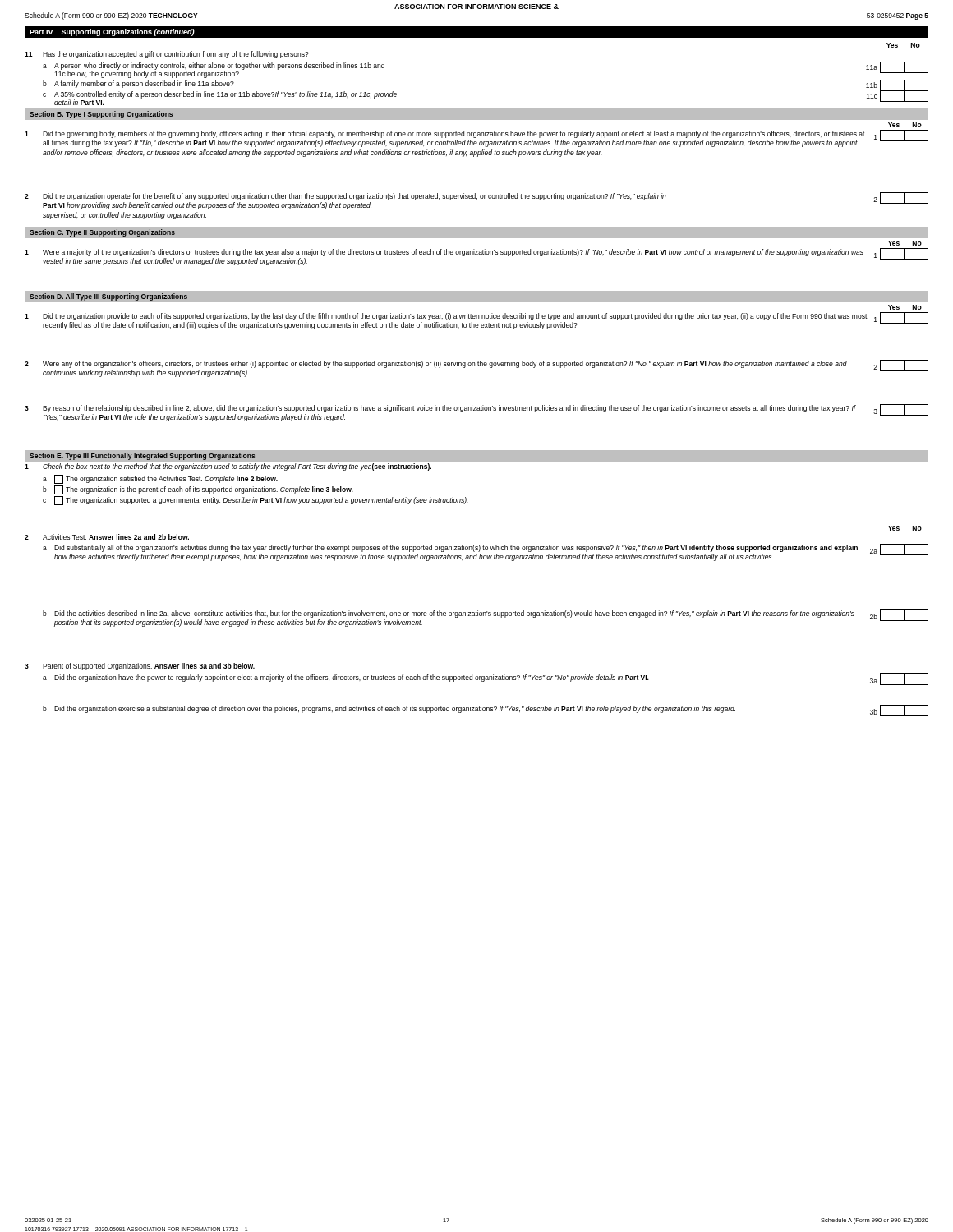
Task: Navigate to the region starting "11 Has the organization accepted"
Action: pyautogui.click(x=167, y=55)
